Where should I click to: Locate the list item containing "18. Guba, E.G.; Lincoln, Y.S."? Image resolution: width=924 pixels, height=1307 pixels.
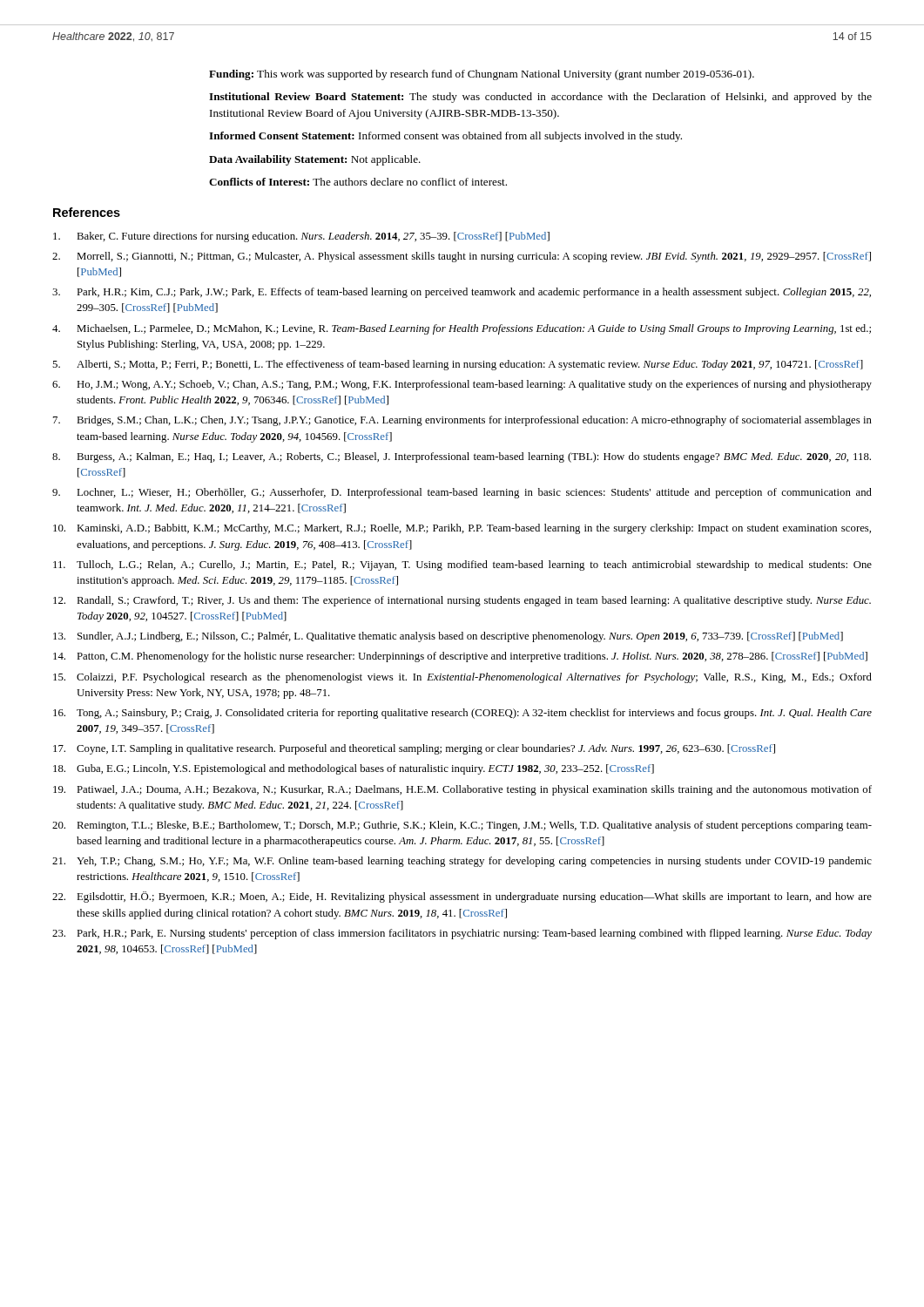click(x=462, y=769)
